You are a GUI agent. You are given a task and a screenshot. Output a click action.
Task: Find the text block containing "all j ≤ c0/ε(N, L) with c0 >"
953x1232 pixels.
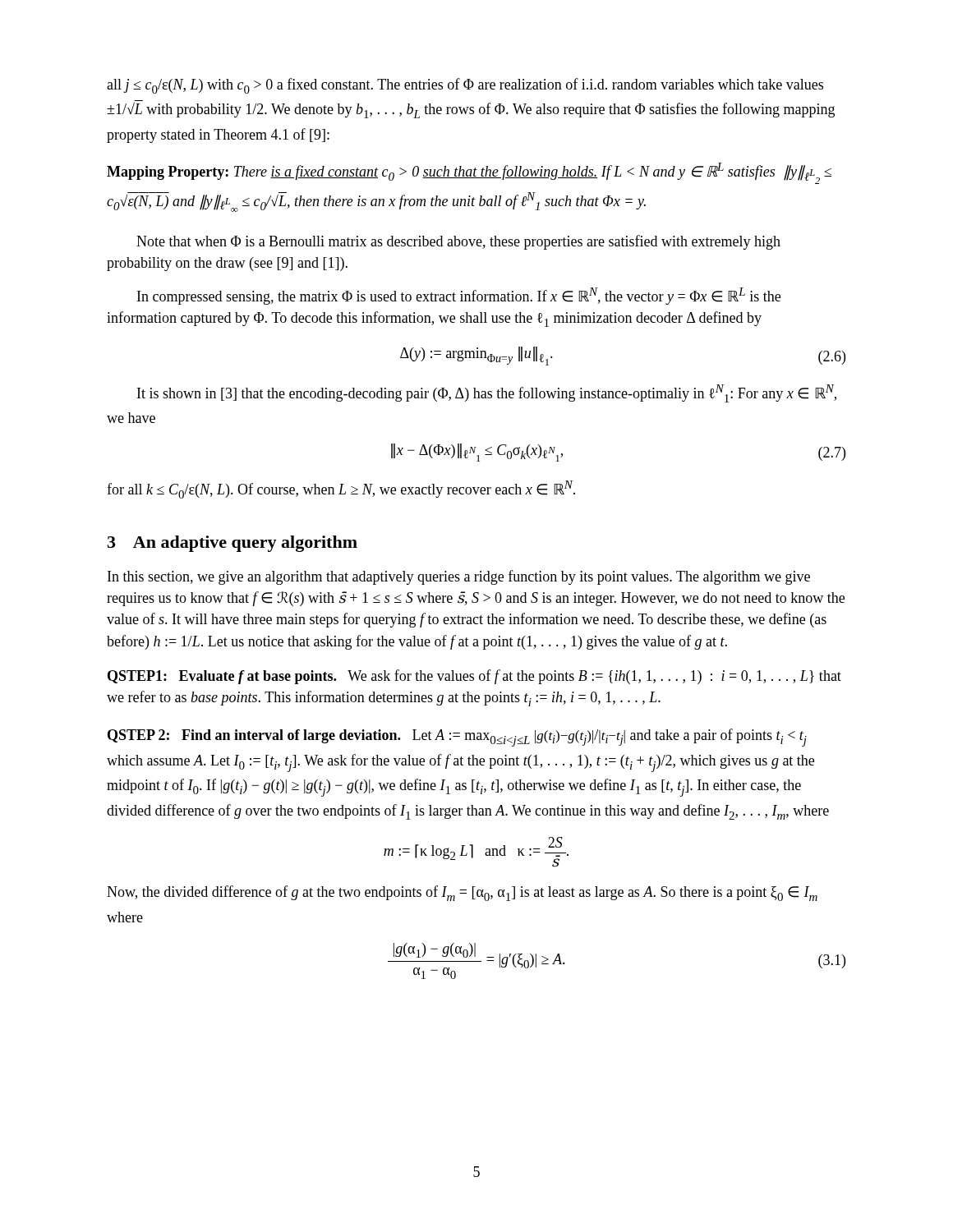476,110
